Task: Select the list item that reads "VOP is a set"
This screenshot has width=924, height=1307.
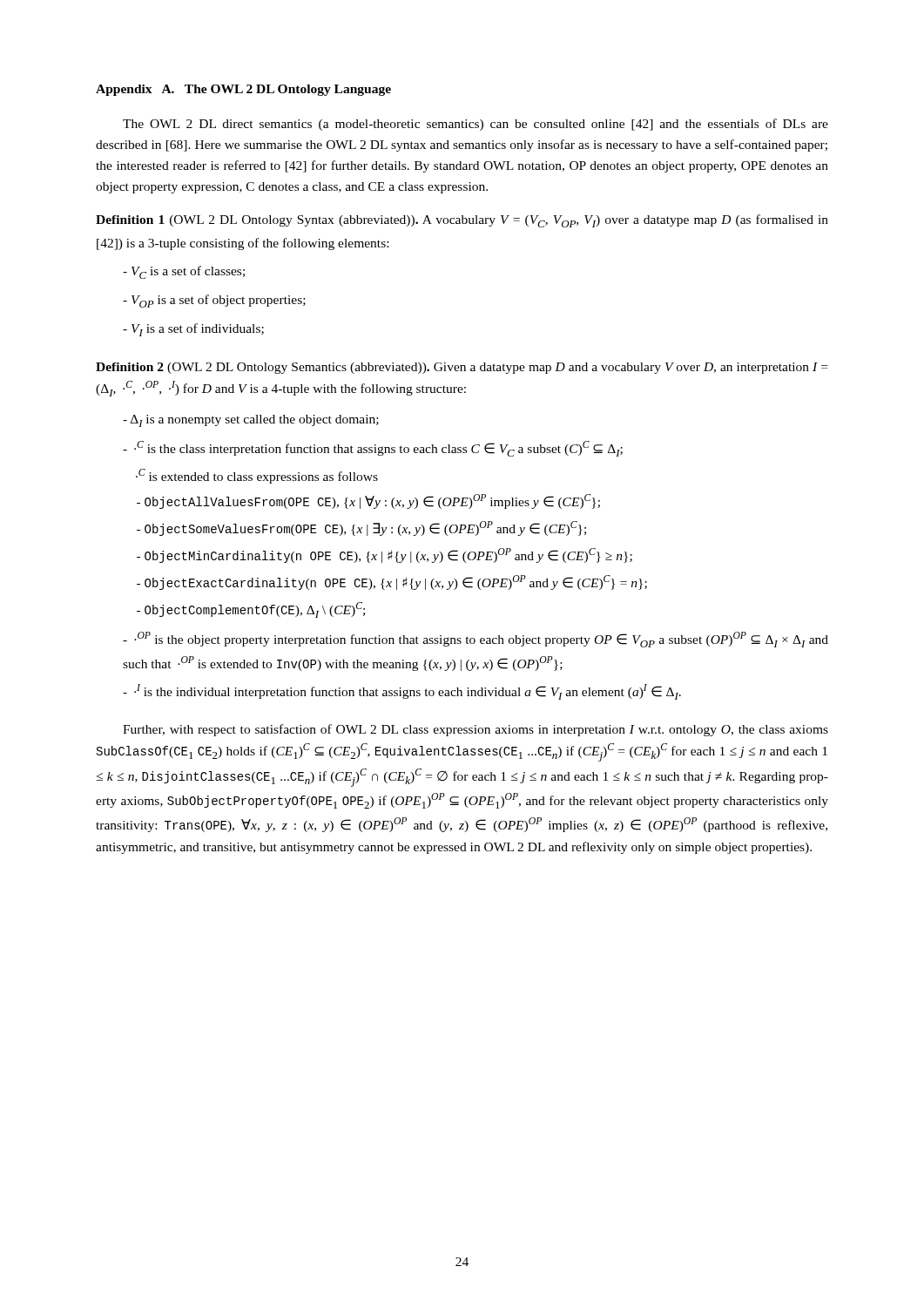Action: [214, 301]
